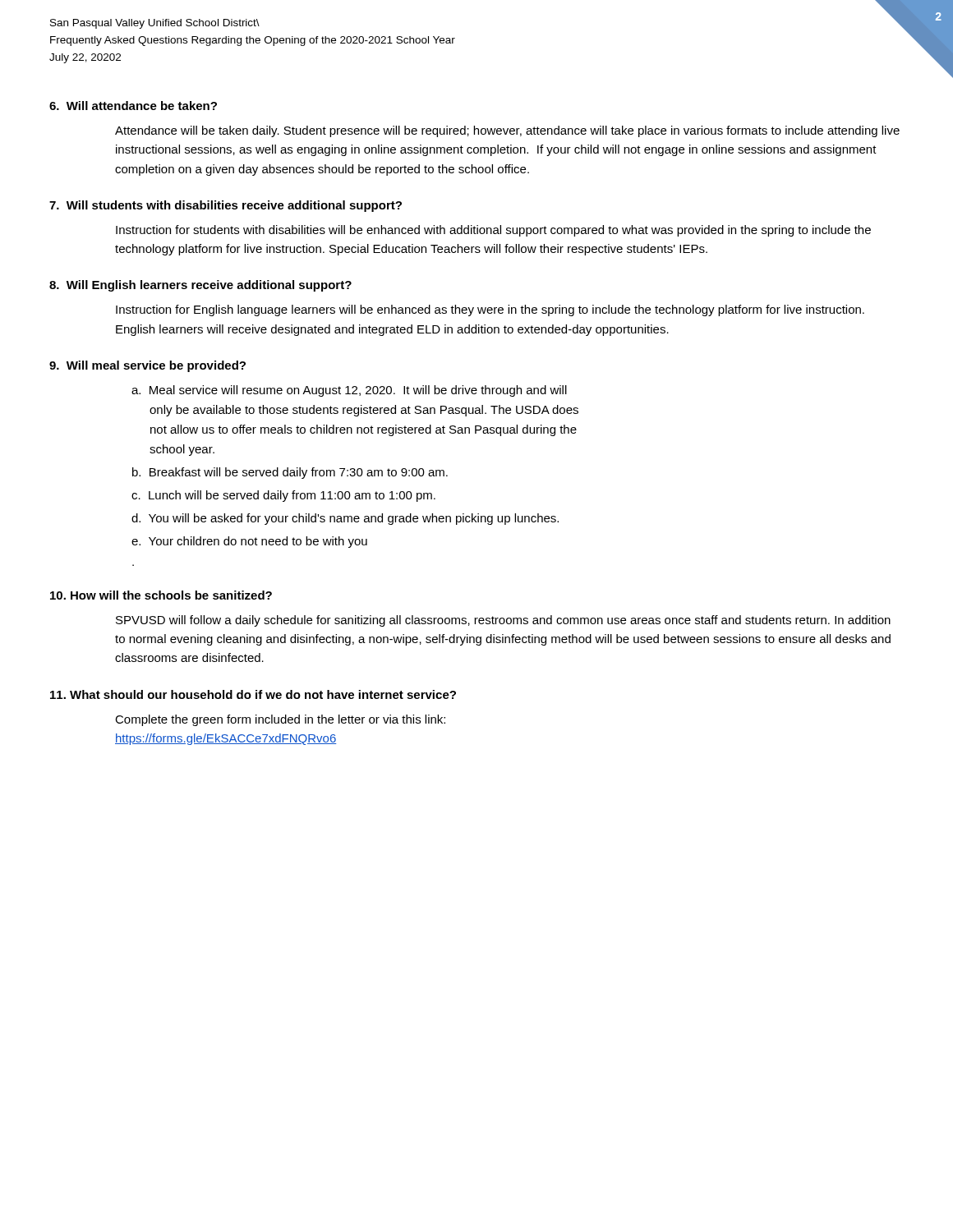Point to the block beginning "c. Lunch will be served daily"
This screenshot has width=953, height=1232.
[x=284, y=495]
